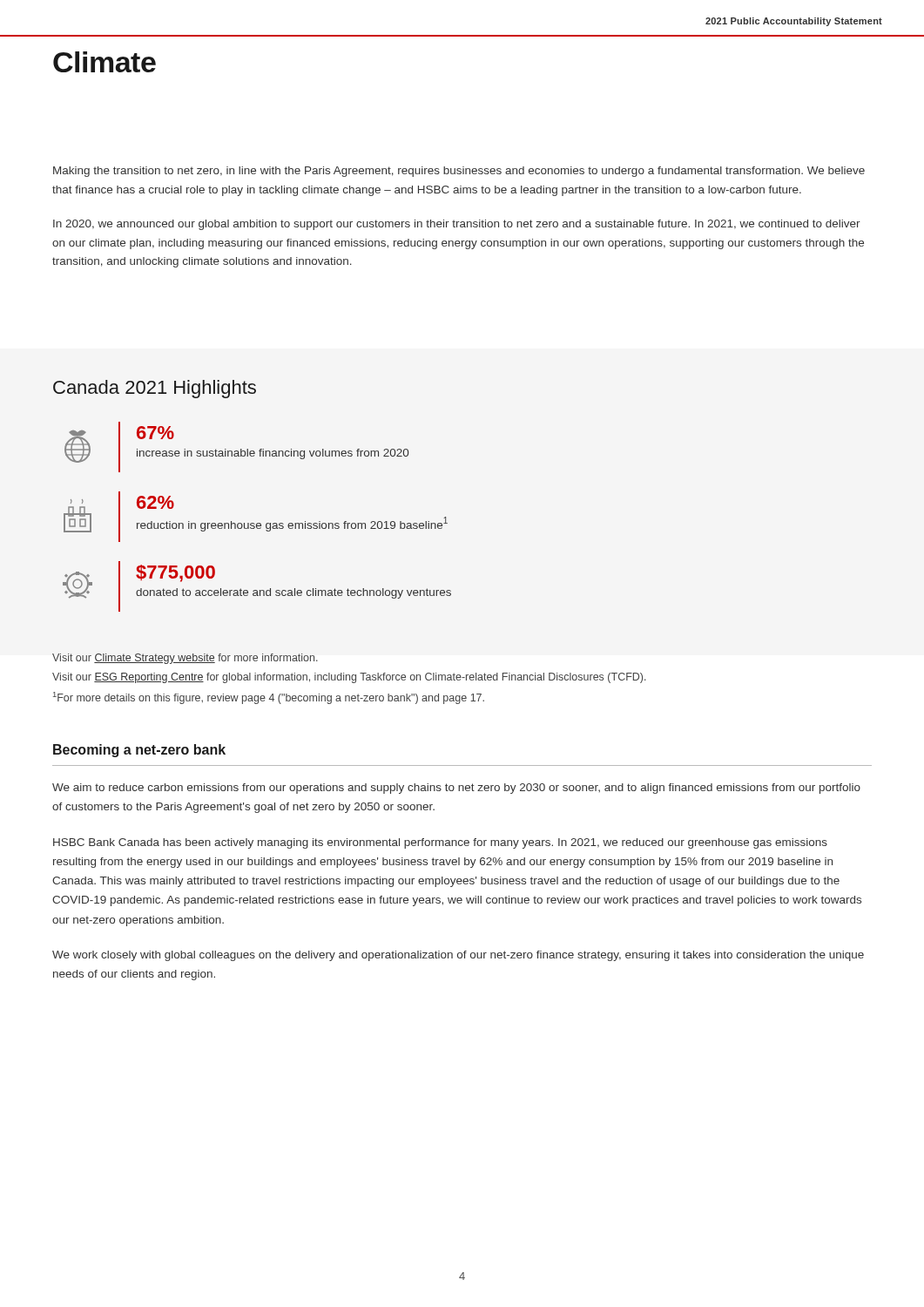Click on the text block that says "Making the transition to net zero, in"
The height and width of the screenshot is (1307, 924).
[462, 180]
